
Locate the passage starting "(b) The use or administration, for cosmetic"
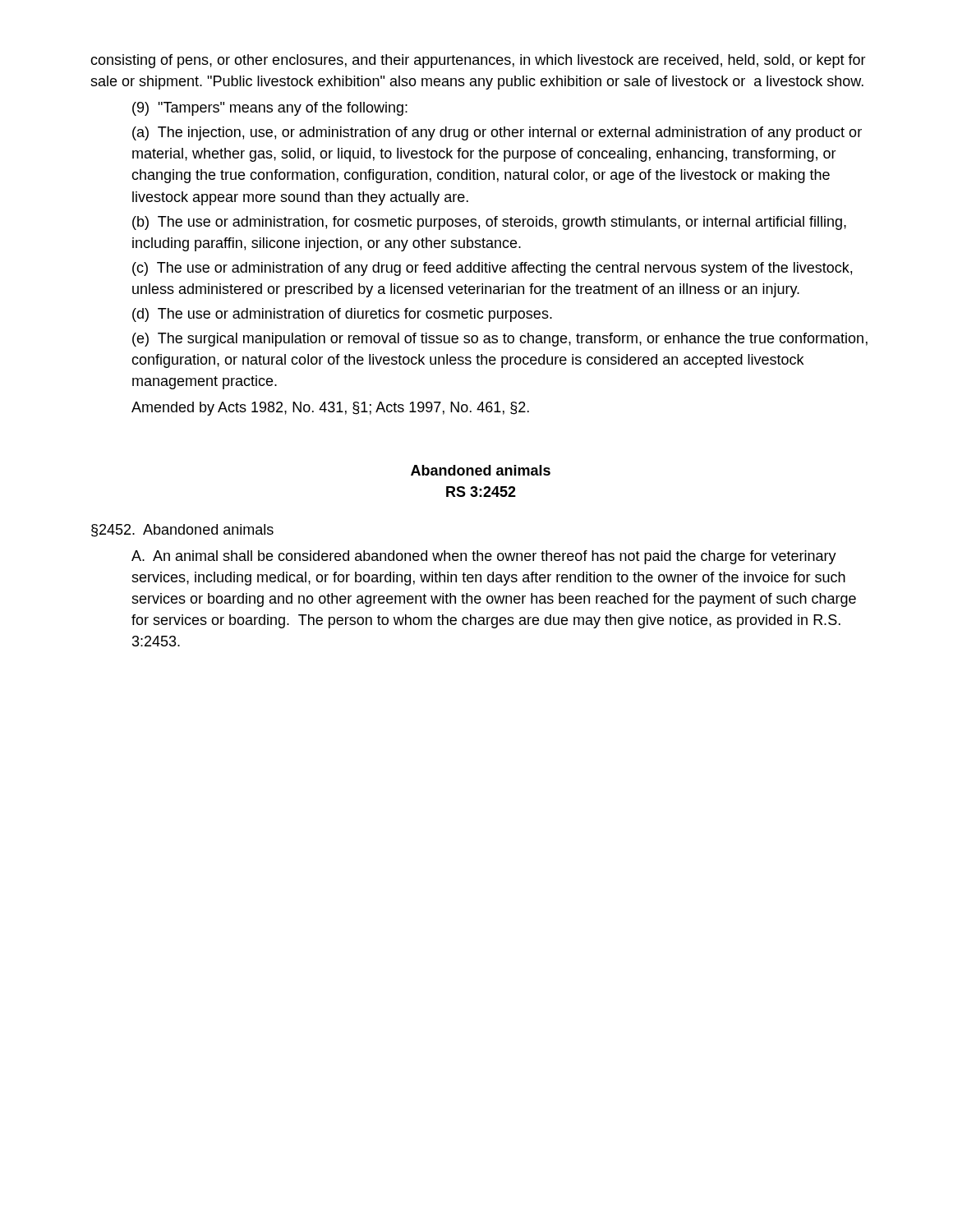(501, 232)
